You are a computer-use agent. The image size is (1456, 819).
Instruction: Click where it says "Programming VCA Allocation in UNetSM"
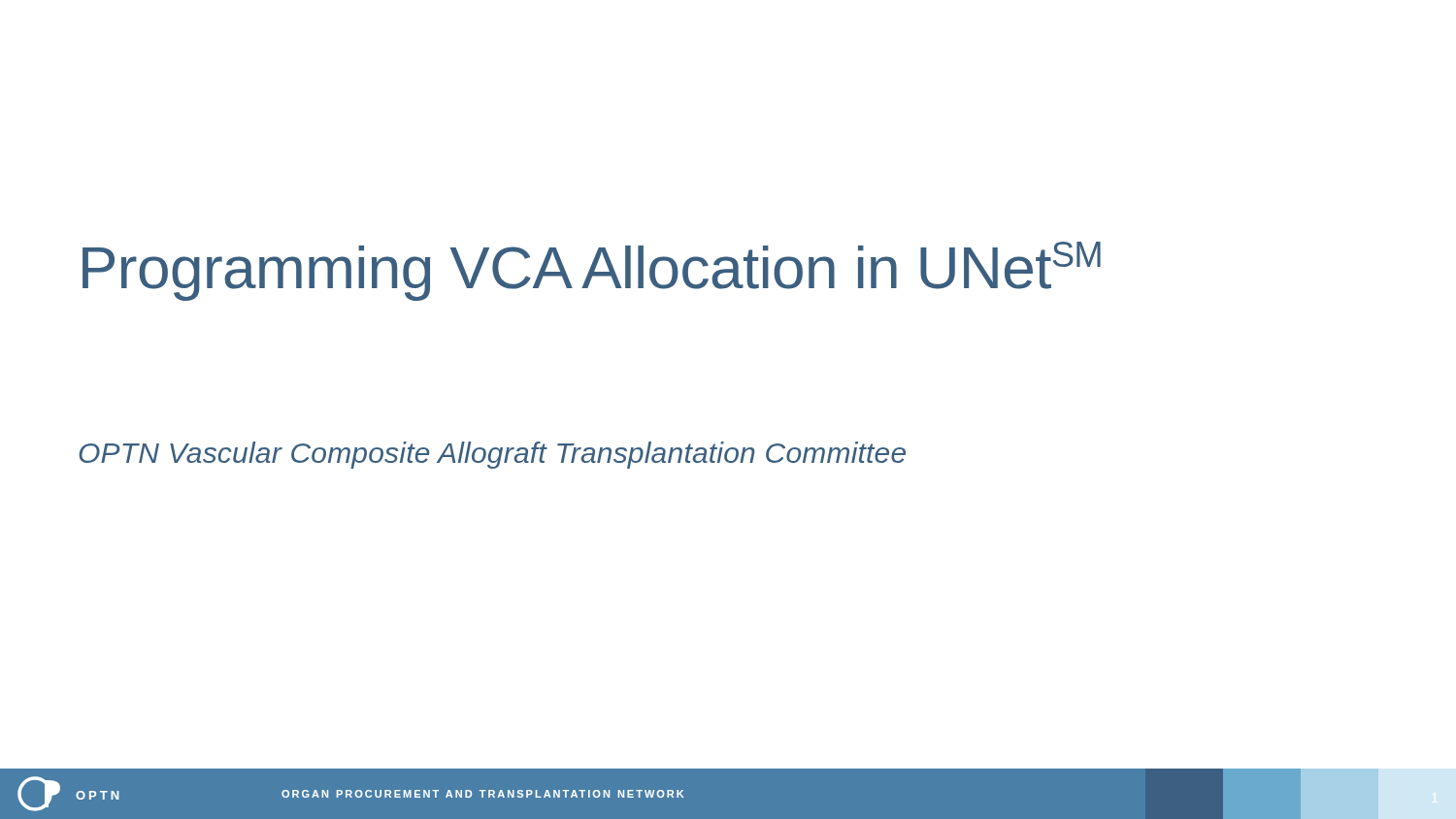[590, 267]
